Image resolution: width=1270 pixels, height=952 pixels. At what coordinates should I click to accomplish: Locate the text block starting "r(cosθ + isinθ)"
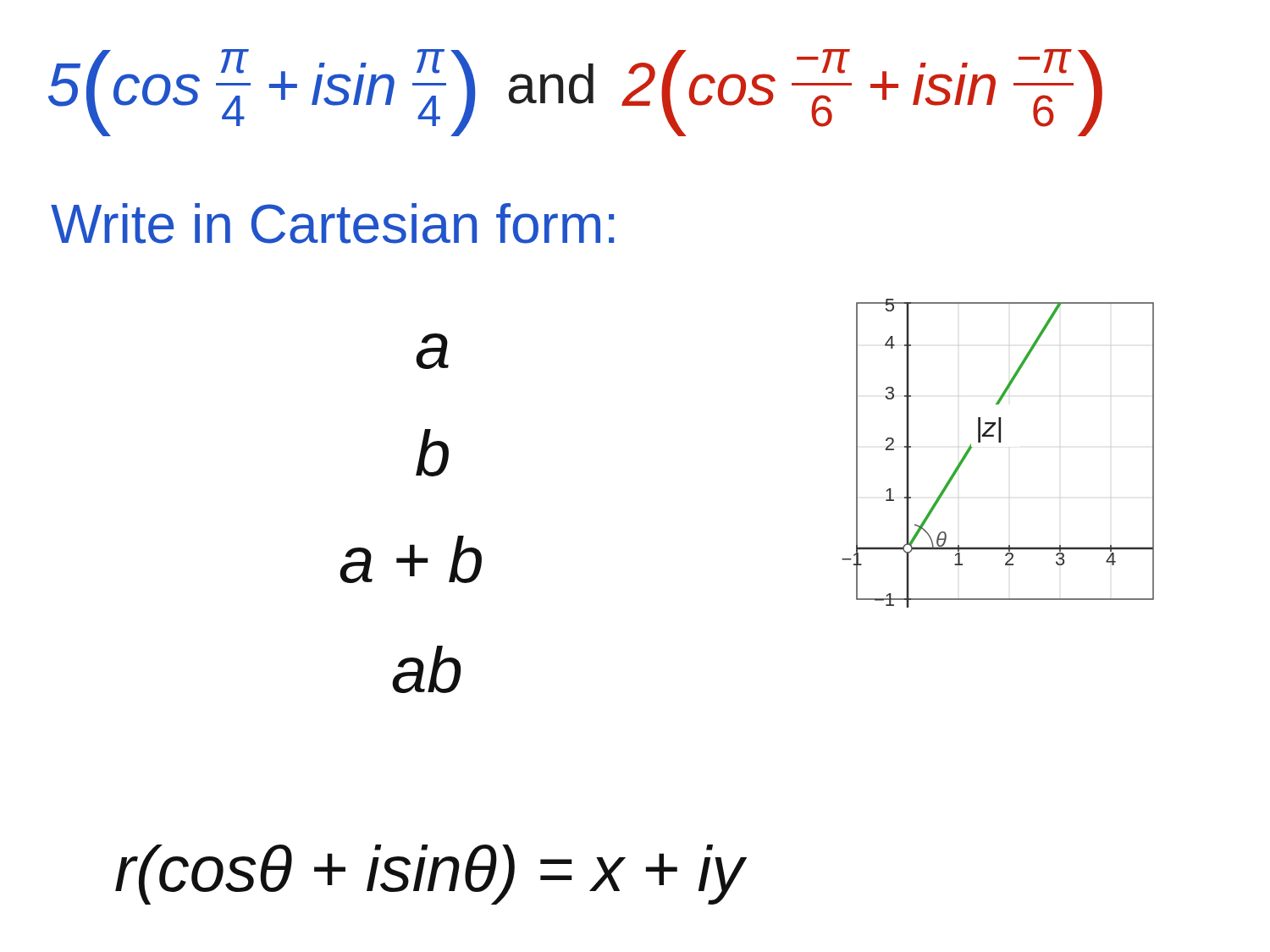(x=429, y=869)
